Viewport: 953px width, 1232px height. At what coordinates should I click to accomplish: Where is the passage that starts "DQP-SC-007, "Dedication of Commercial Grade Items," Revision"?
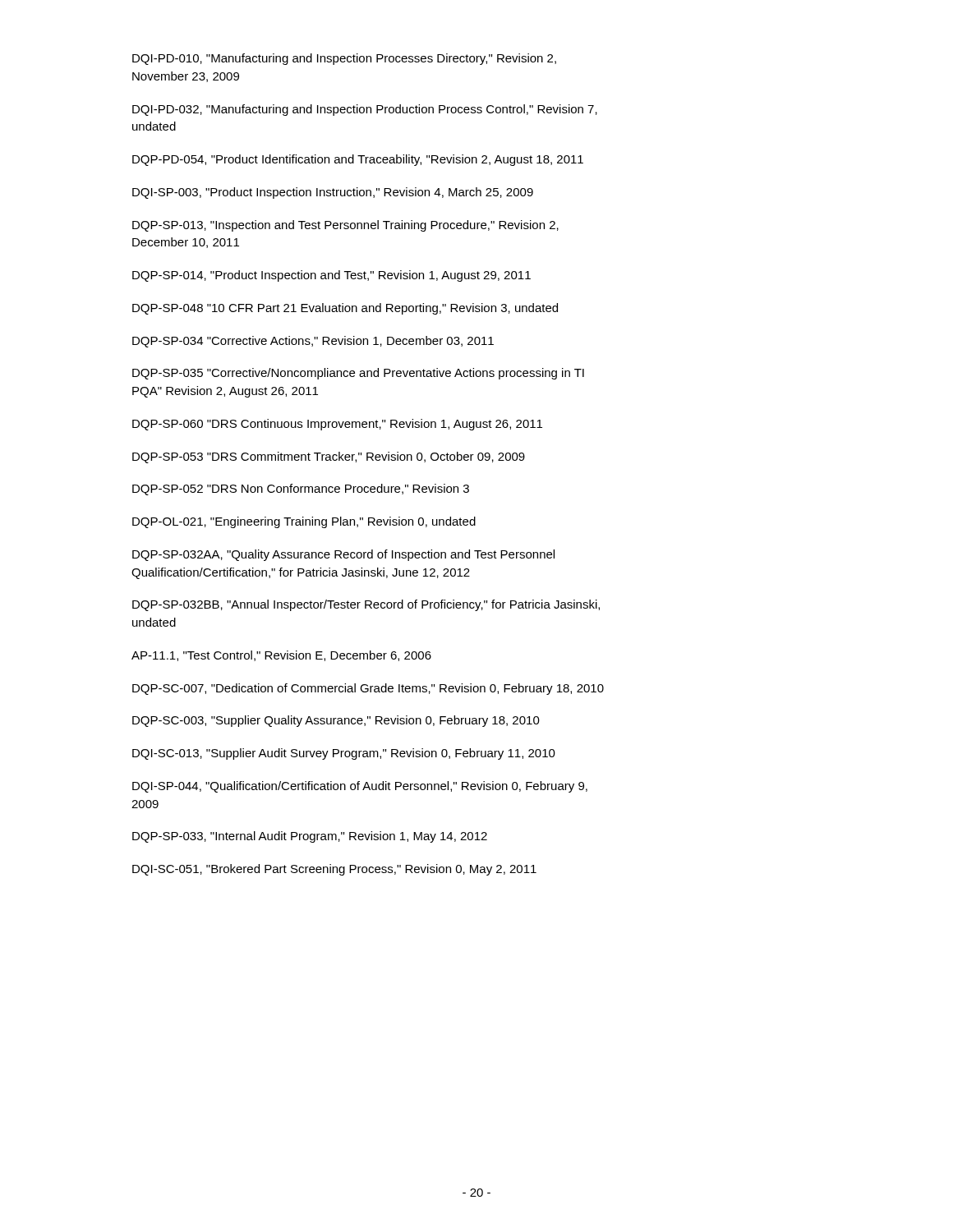[x=368, y=687]
